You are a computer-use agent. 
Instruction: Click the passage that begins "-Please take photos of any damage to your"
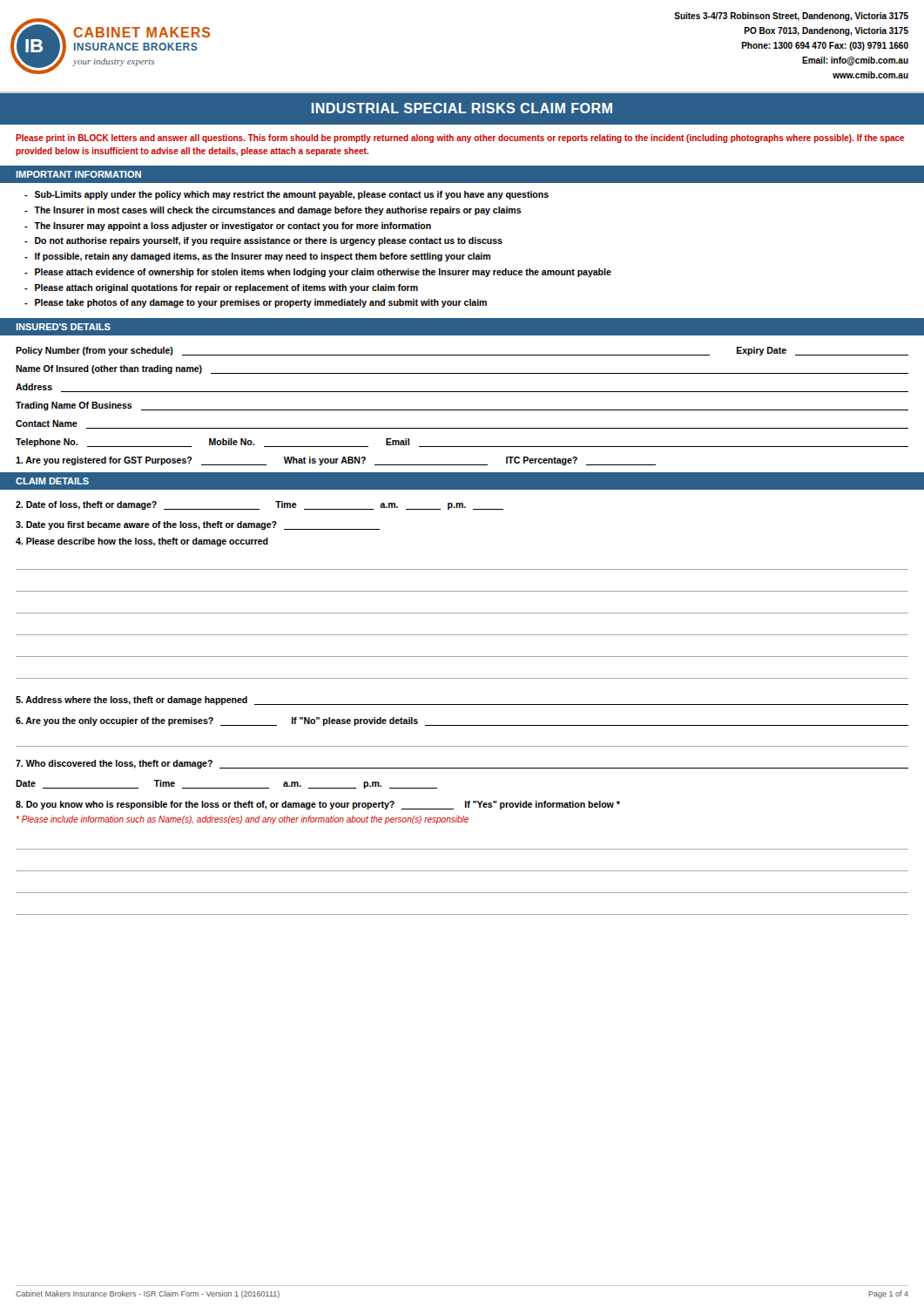[x=256, y=303]
